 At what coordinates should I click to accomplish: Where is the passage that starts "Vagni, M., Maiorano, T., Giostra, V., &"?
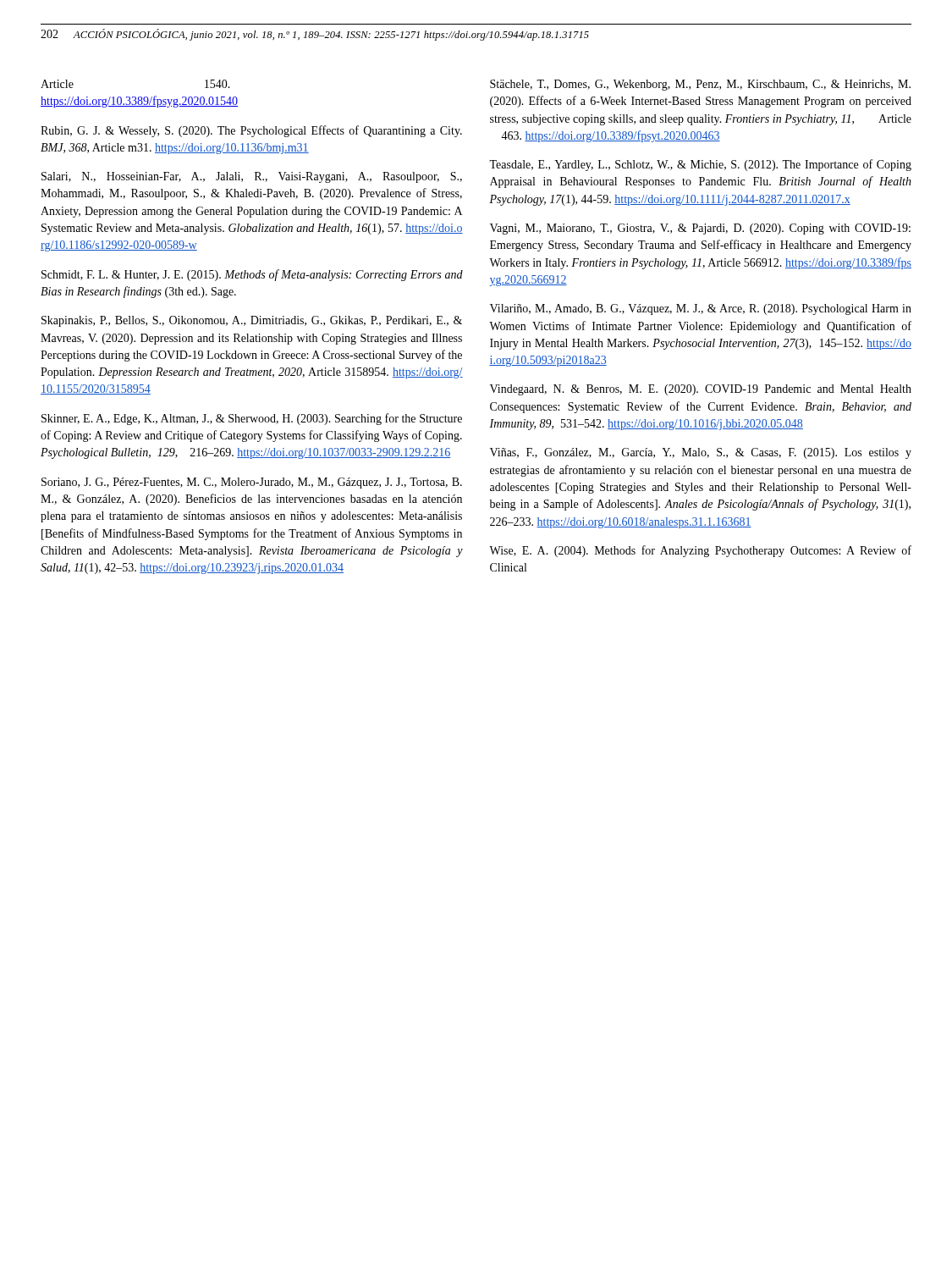coord(700,254)
